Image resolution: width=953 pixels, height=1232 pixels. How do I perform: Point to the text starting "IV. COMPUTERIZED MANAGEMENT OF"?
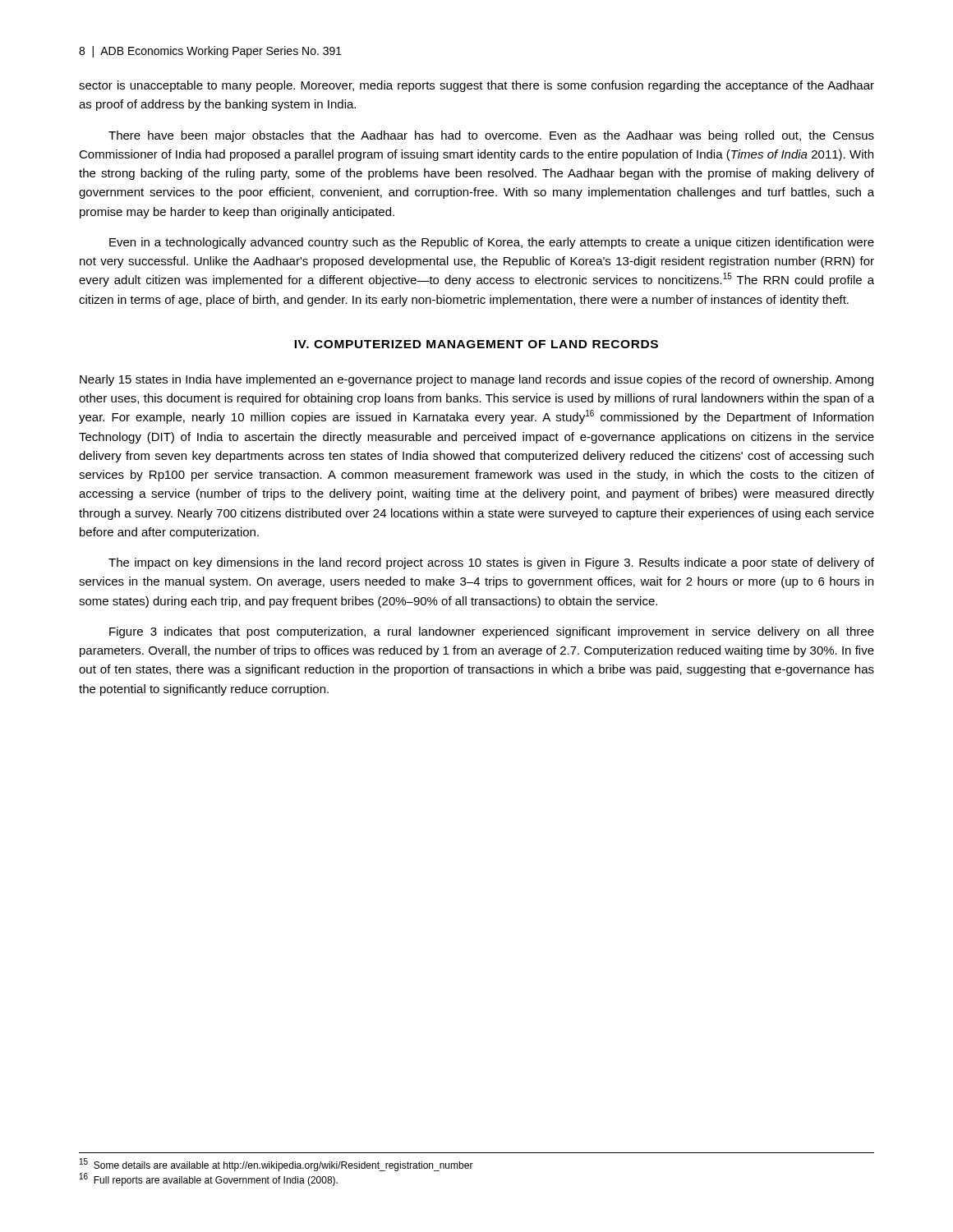[x=476, y=344]
